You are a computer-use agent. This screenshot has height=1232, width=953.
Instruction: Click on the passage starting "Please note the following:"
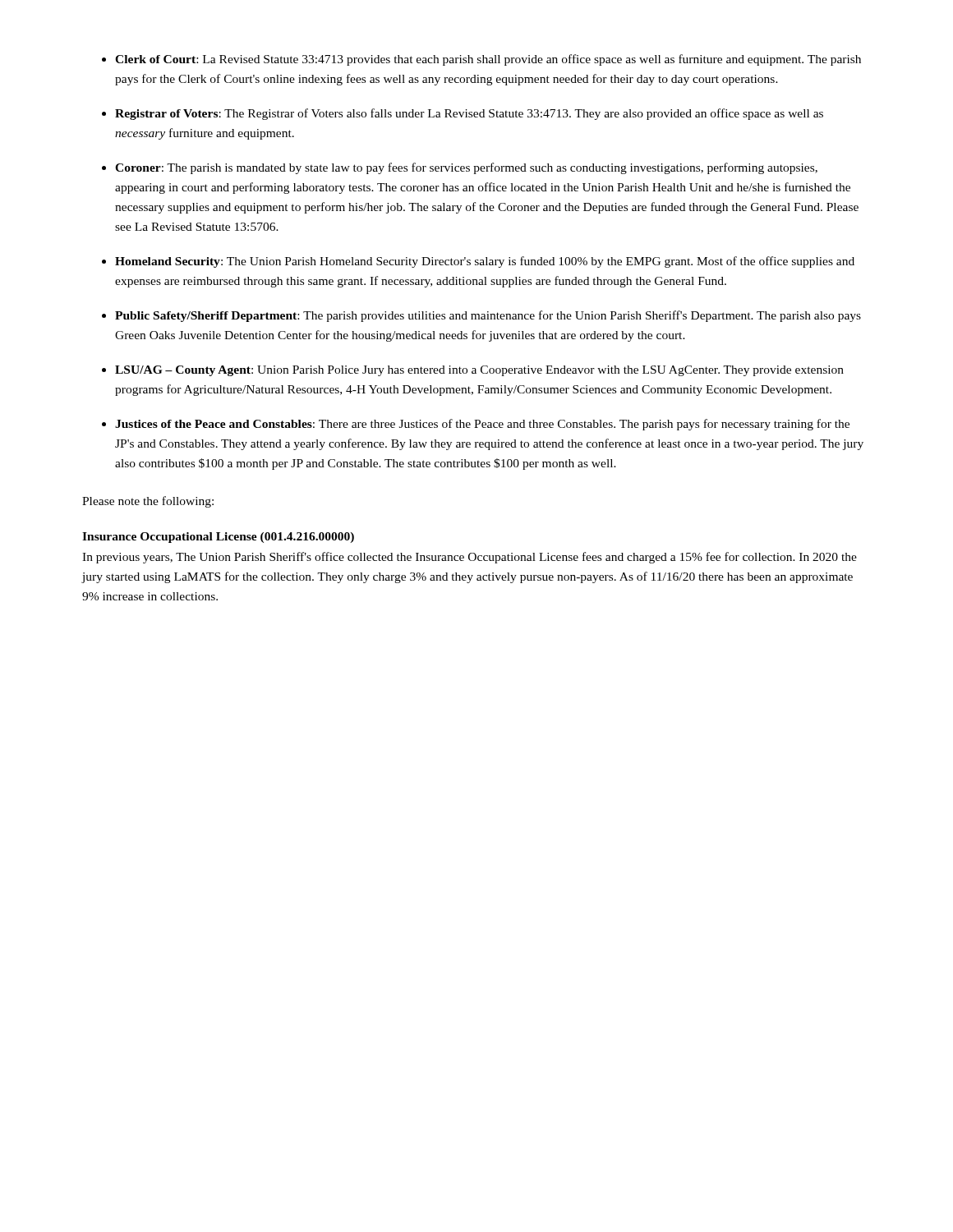[x=148, y=501]
